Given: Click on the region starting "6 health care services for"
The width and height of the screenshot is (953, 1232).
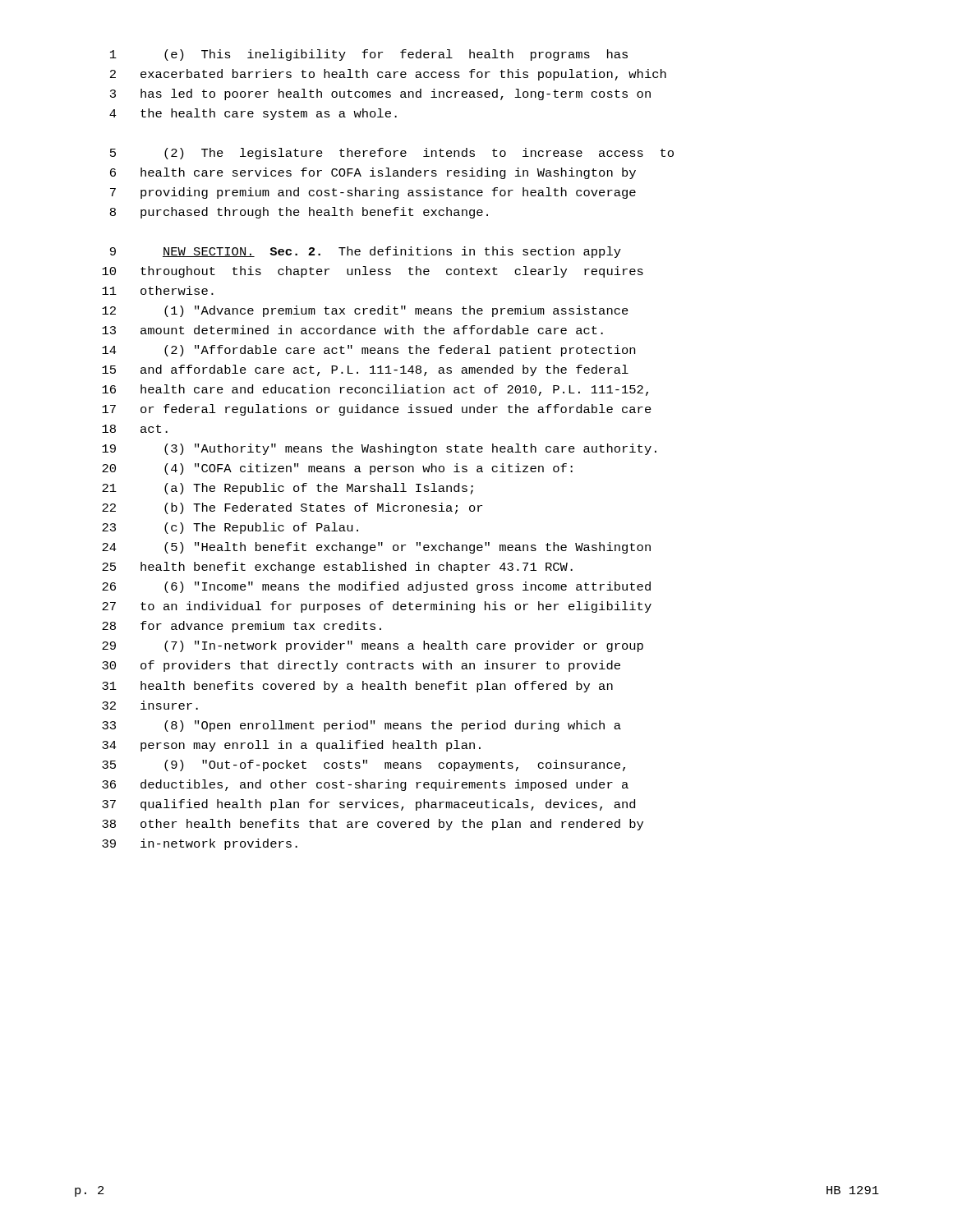Looking at the screenshot, I should [476, 173].
